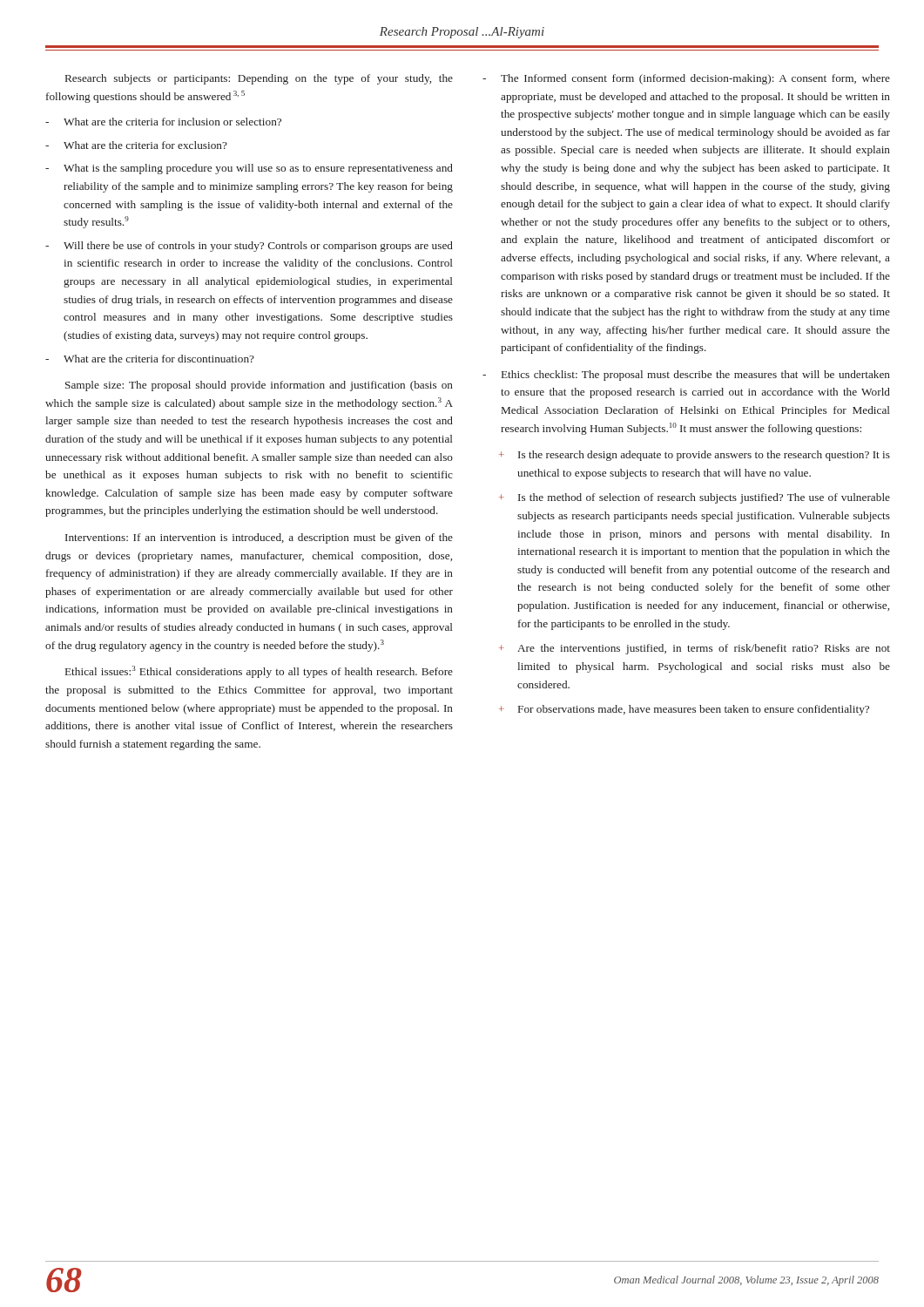Image resolution: width=924 pixels, height=1307 pixels.
Task: Select the text block with the text "Research subjects or"
Action: tap(249, 88)
